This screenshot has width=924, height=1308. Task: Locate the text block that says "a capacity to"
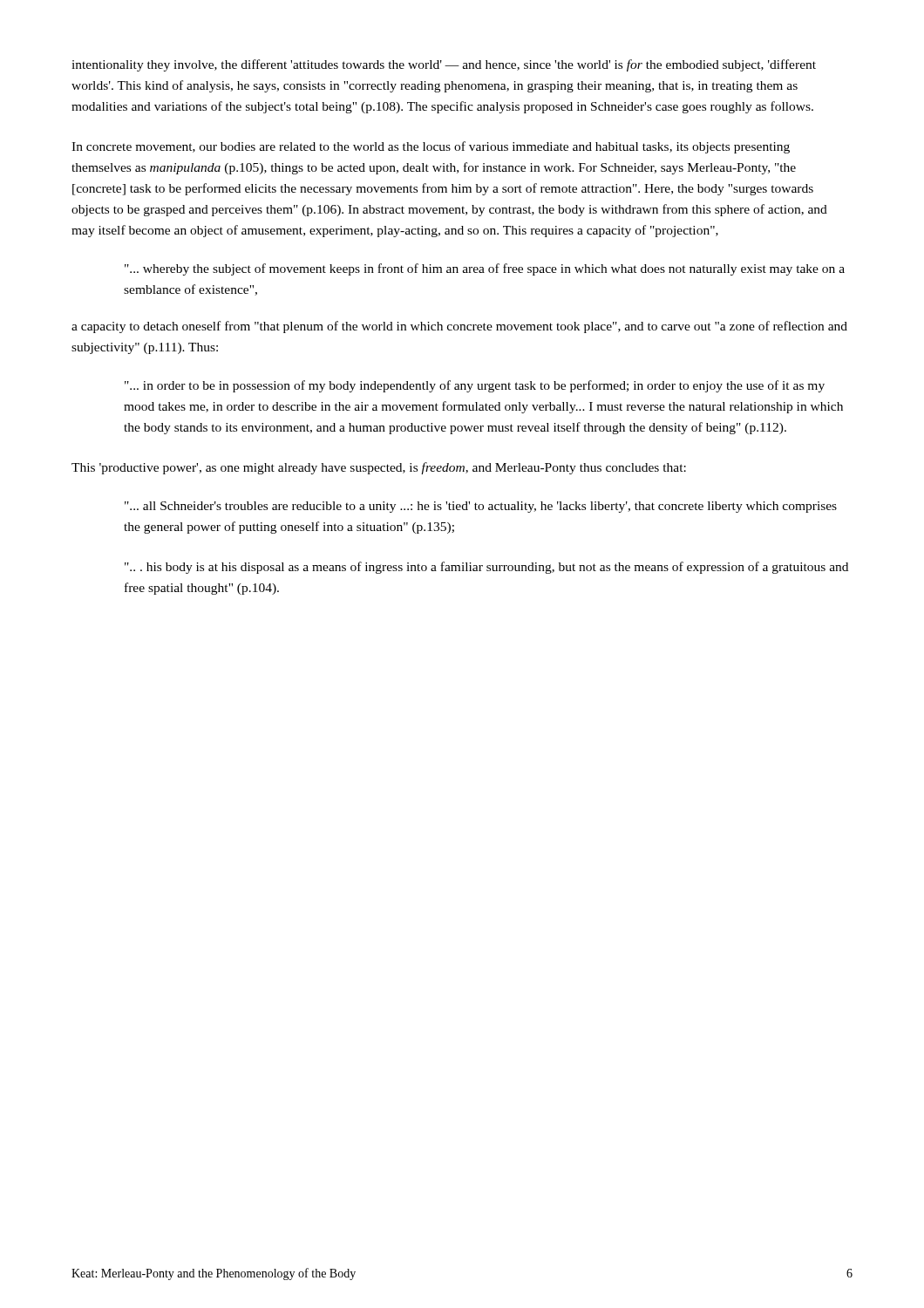459,336
